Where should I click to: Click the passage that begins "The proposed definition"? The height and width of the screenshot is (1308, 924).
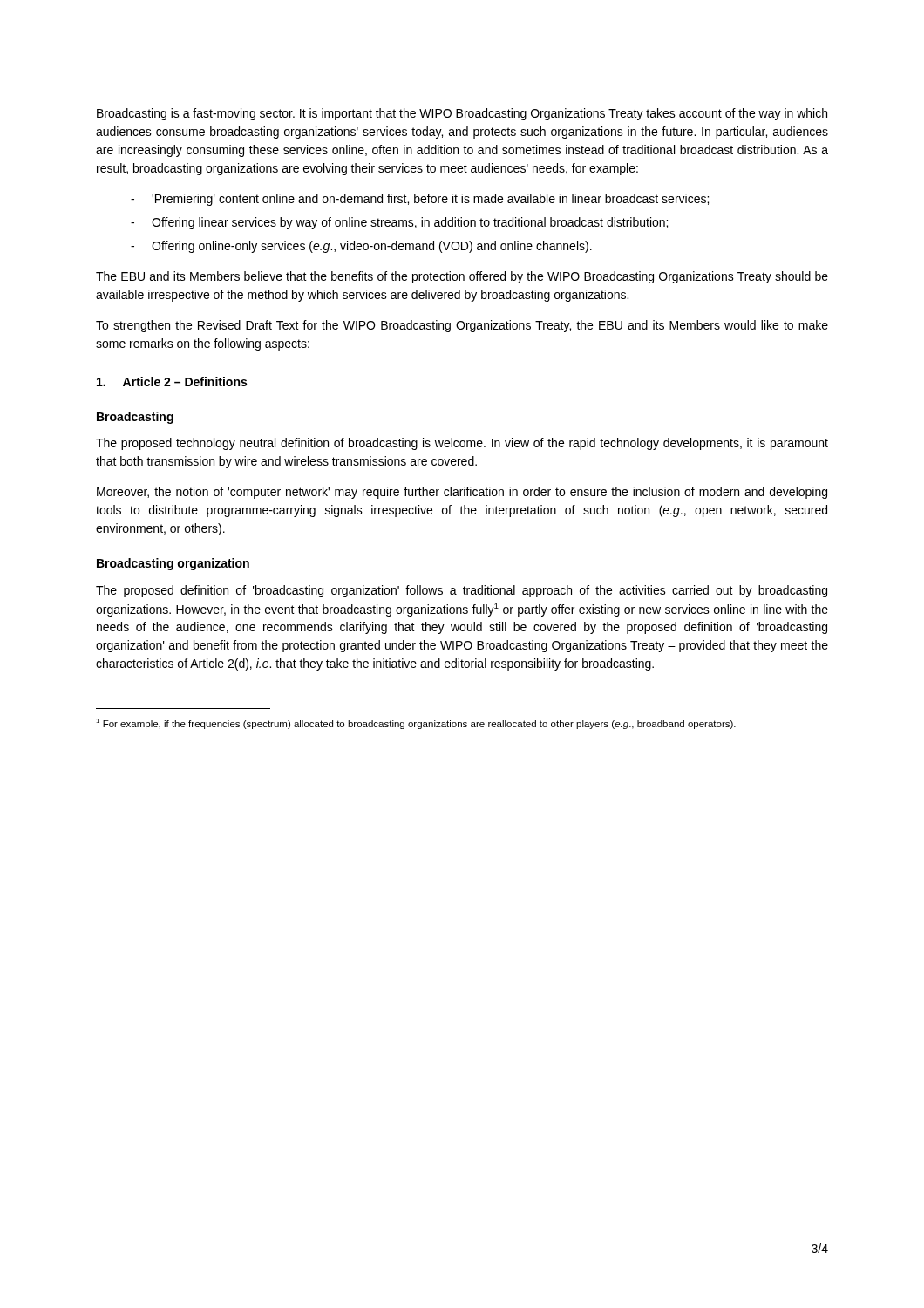click(x=462, y=628)
